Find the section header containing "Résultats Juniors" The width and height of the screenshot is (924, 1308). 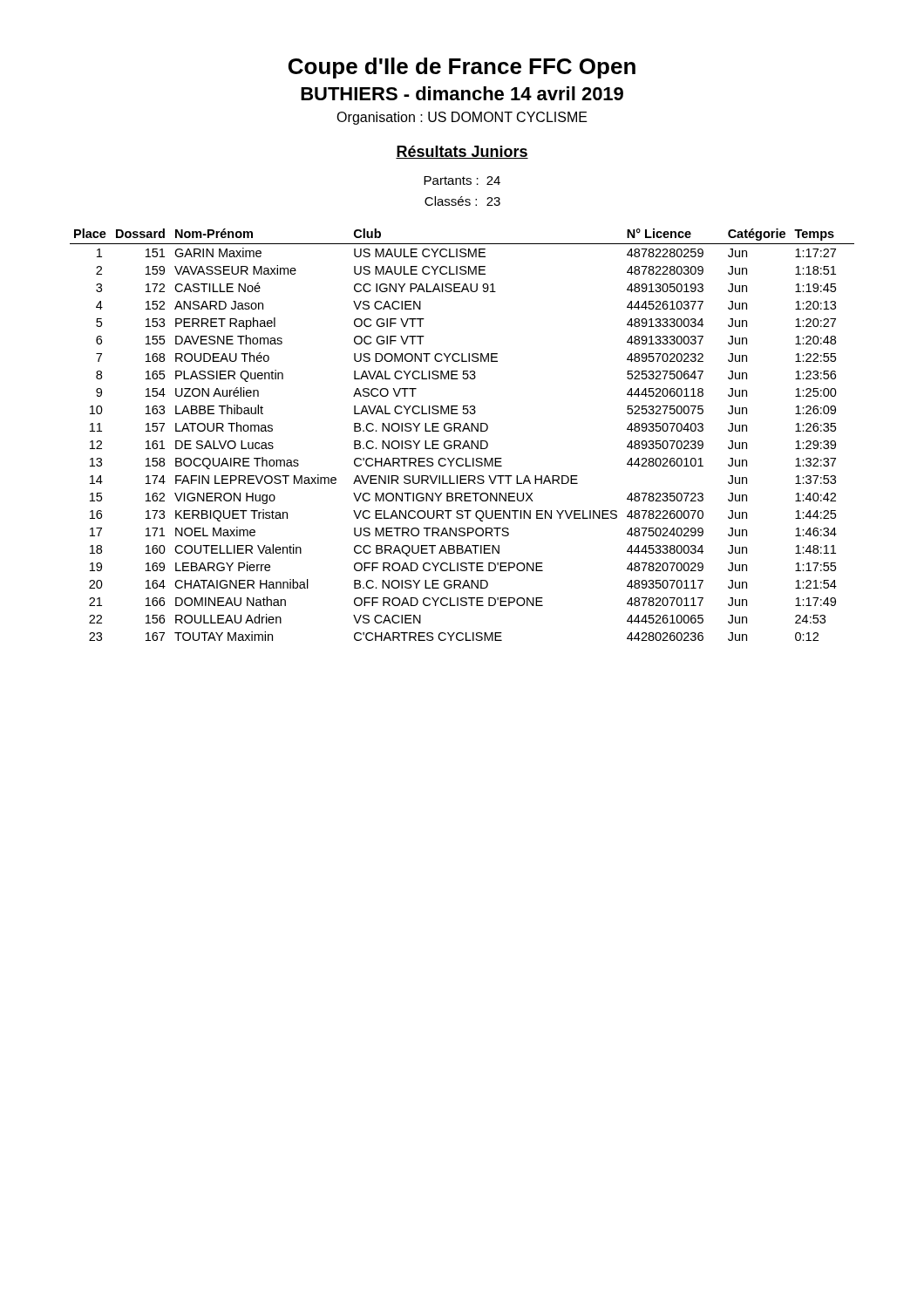pos(462,152)
